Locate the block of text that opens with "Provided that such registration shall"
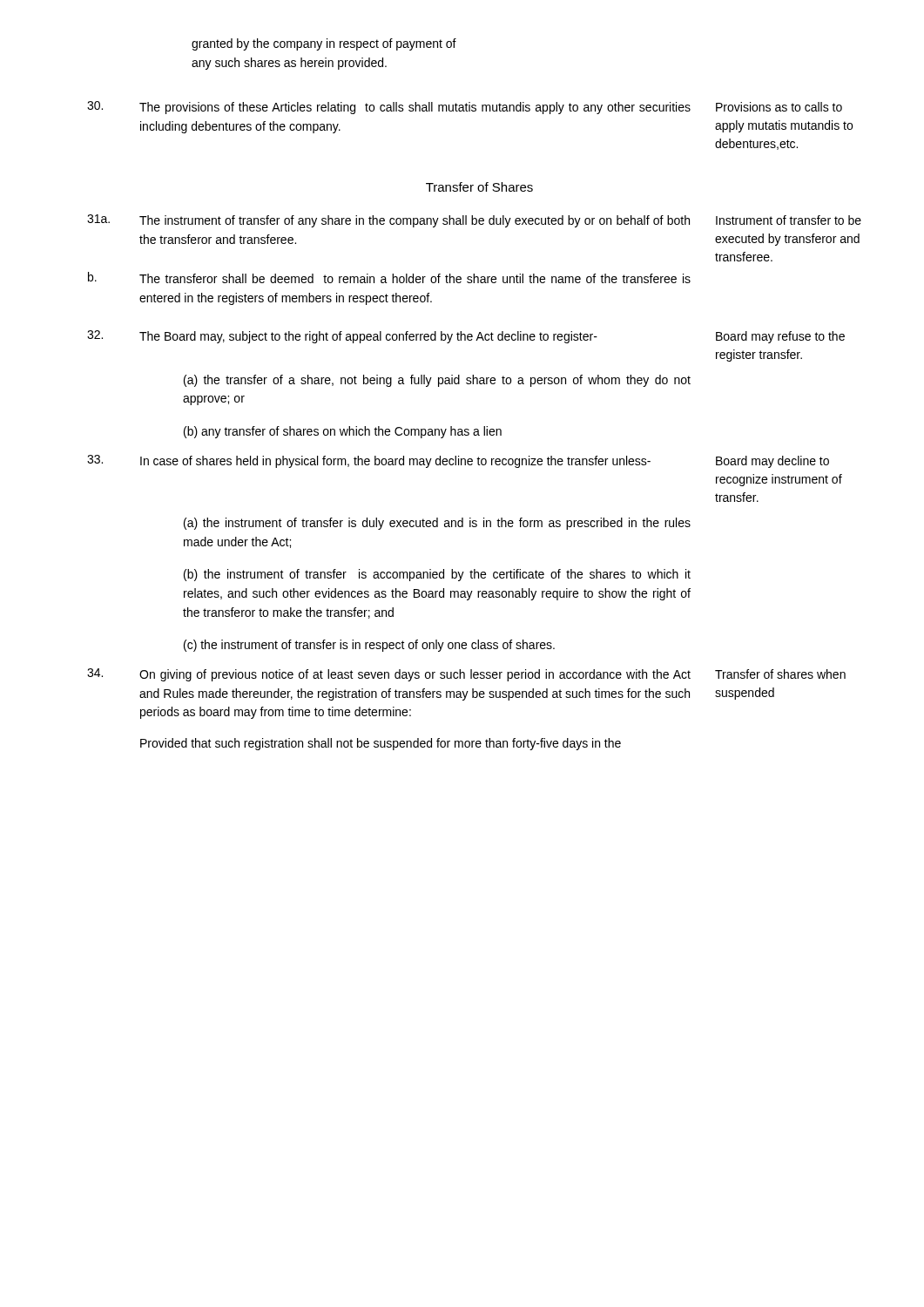Screen dimensions: 1307x924 click(479, 744)
